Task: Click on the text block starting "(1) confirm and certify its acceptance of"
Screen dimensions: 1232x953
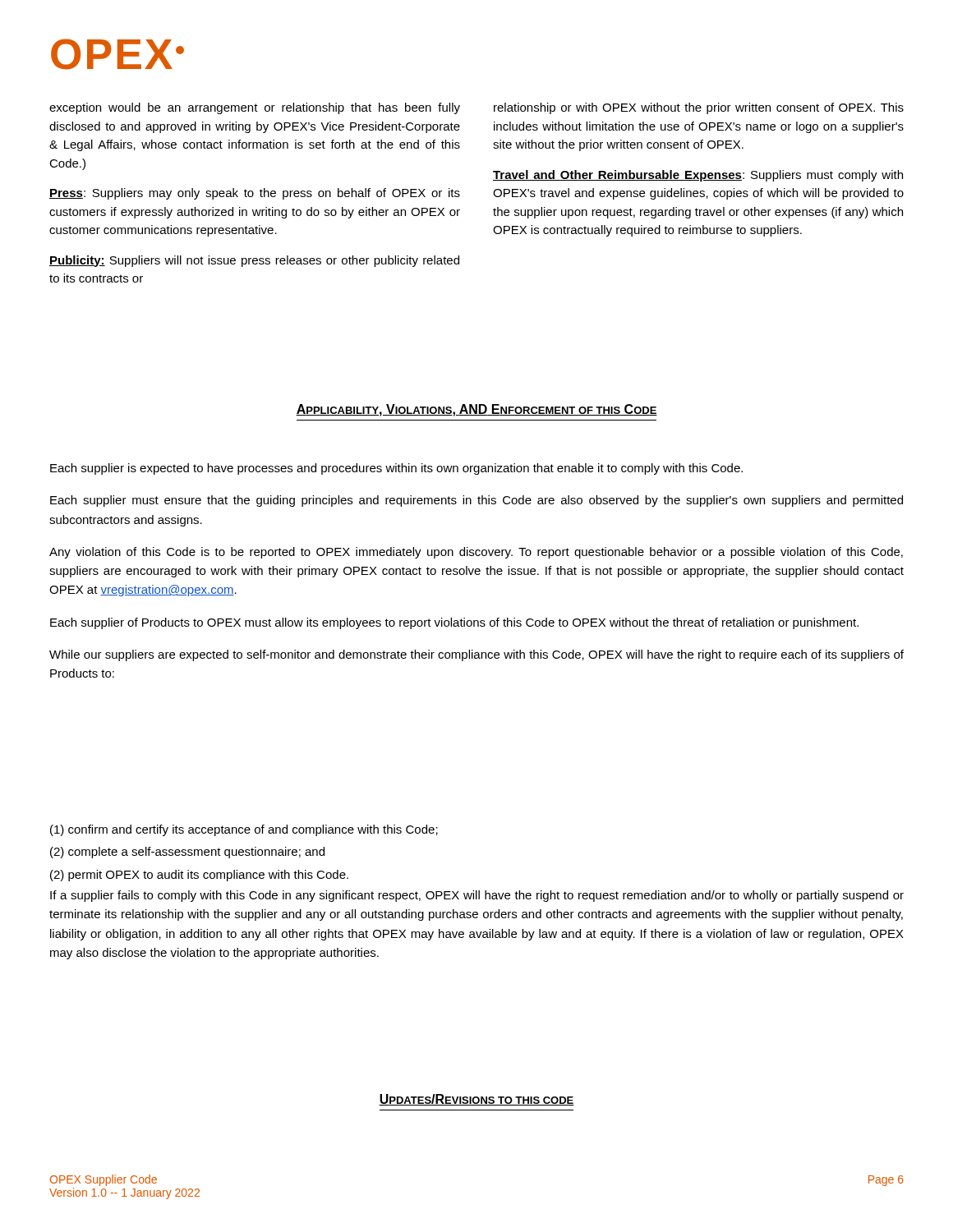Action: 244,829
